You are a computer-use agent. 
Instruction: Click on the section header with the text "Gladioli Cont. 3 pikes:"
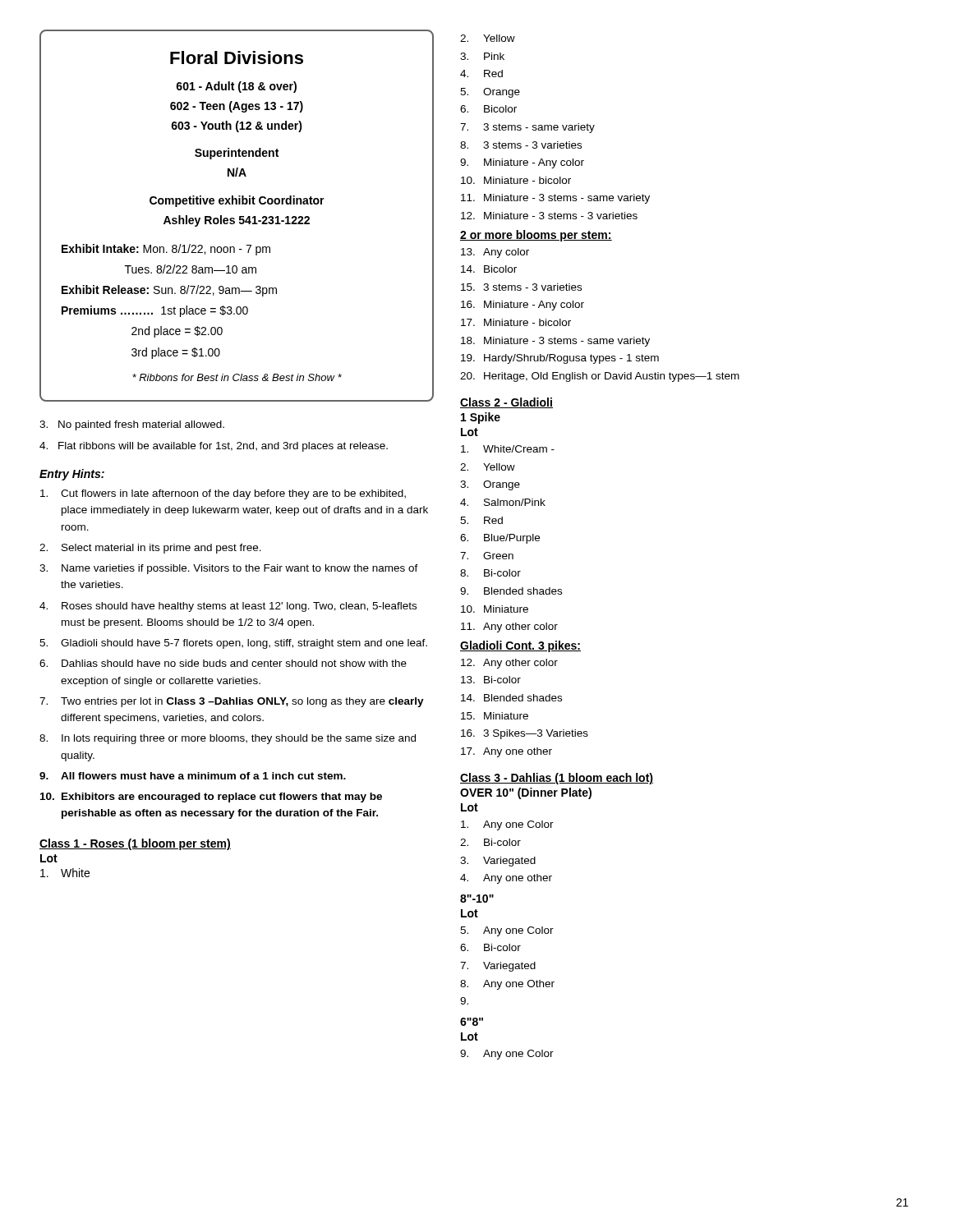[x=520, y=645]
